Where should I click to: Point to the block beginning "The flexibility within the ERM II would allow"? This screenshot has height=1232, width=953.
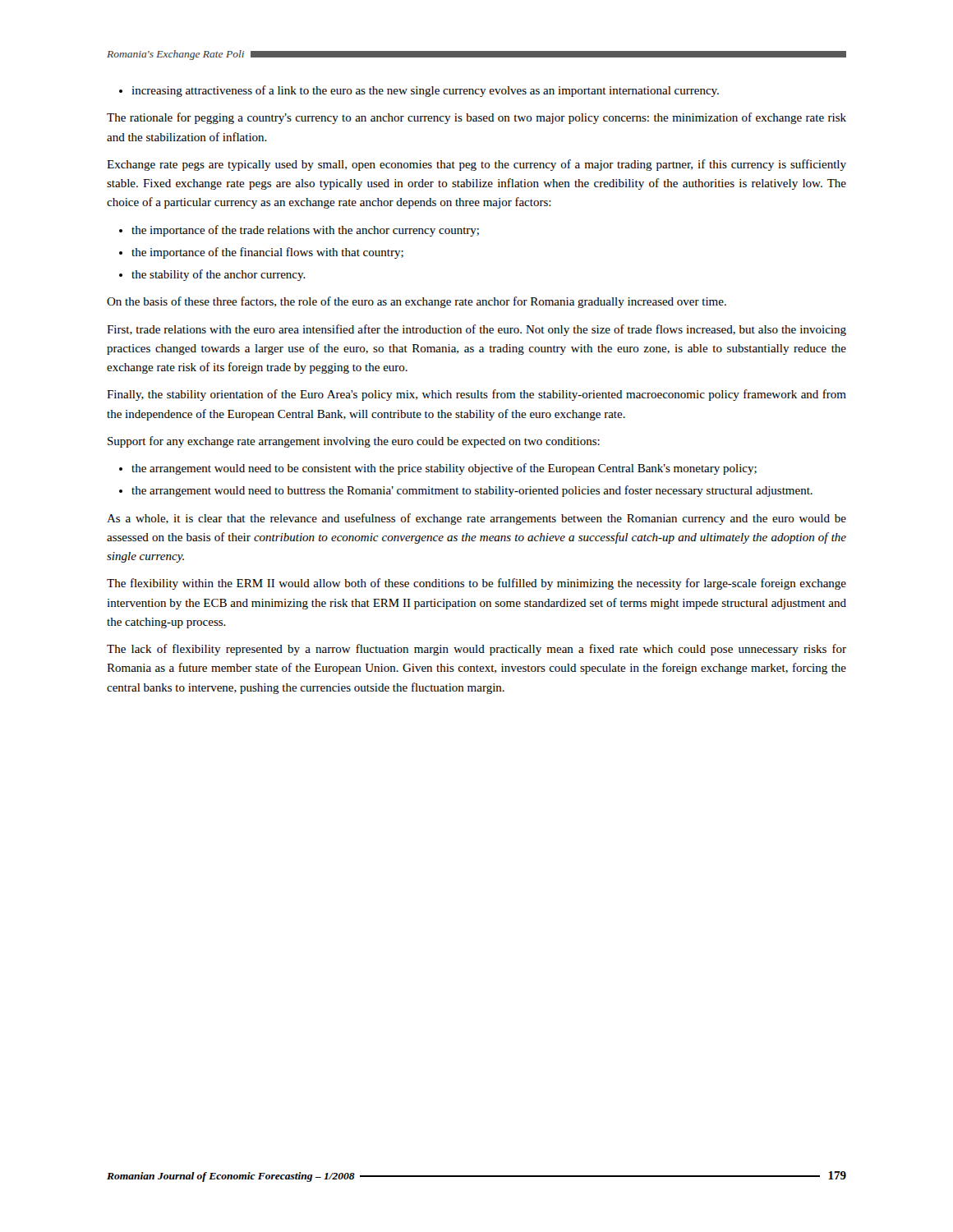[x=476, y=603]
